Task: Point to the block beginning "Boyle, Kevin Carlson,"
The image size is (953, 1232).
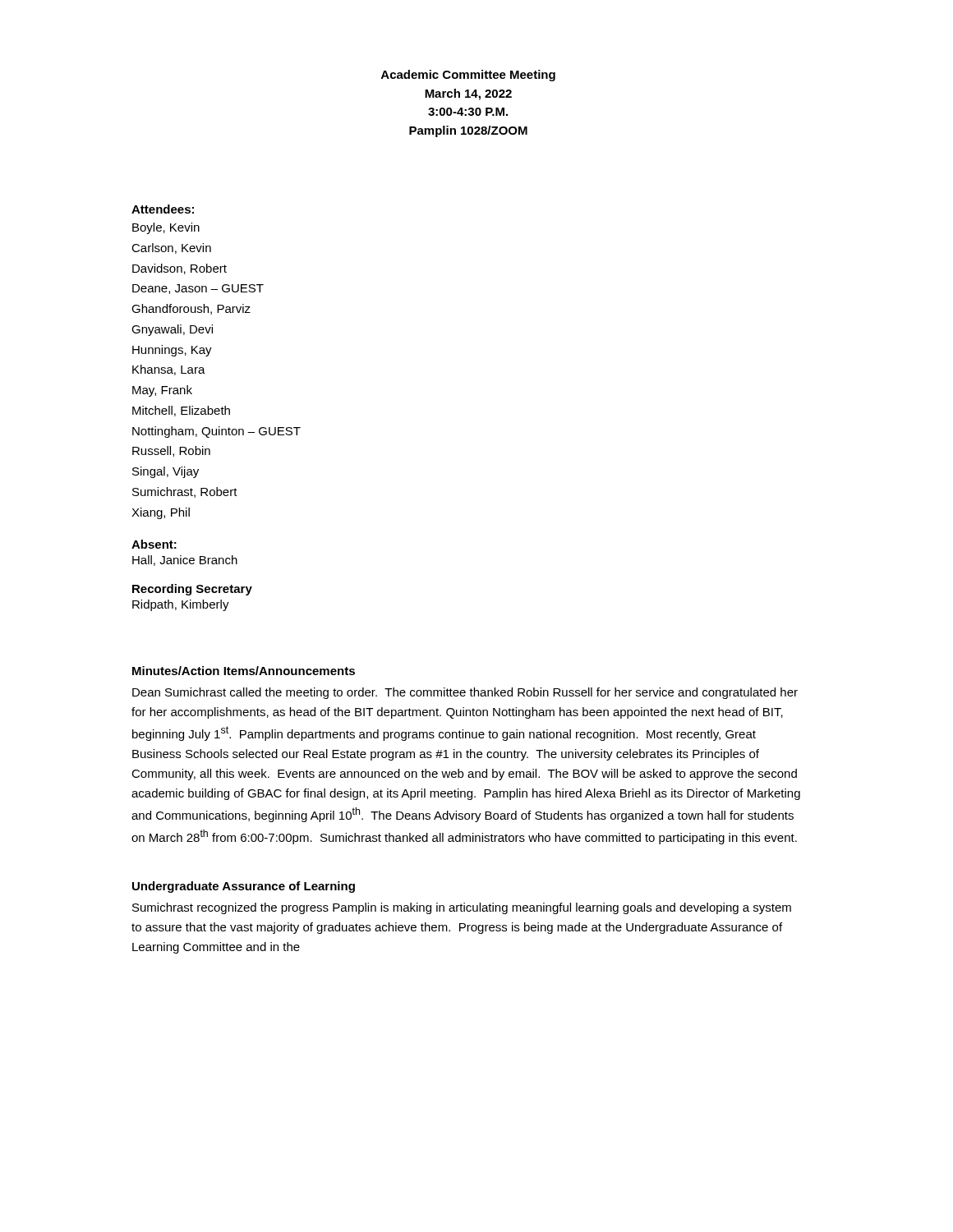Action: pos(166,228)
